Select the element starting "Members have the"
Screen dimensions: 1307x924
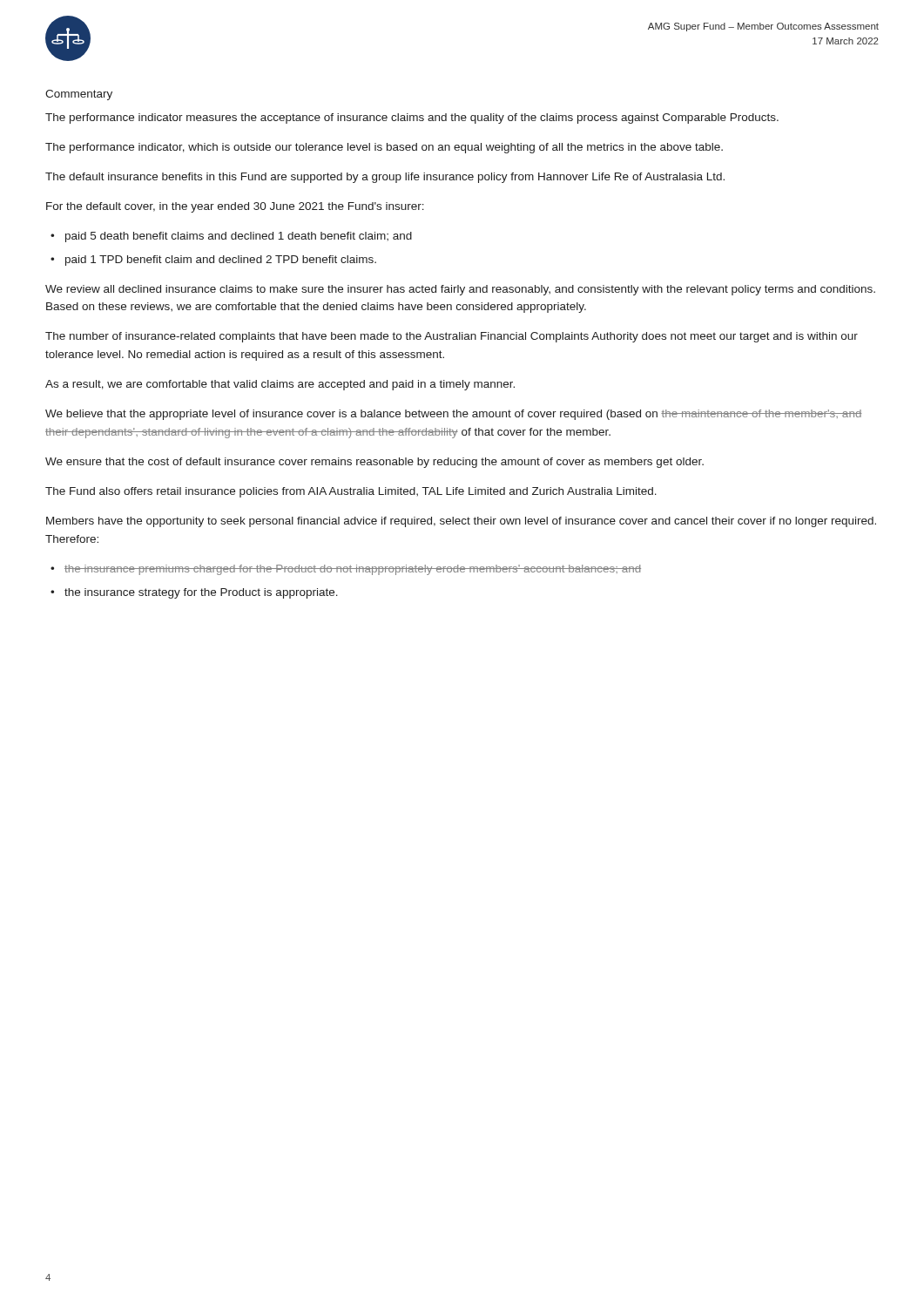(461, 530)
